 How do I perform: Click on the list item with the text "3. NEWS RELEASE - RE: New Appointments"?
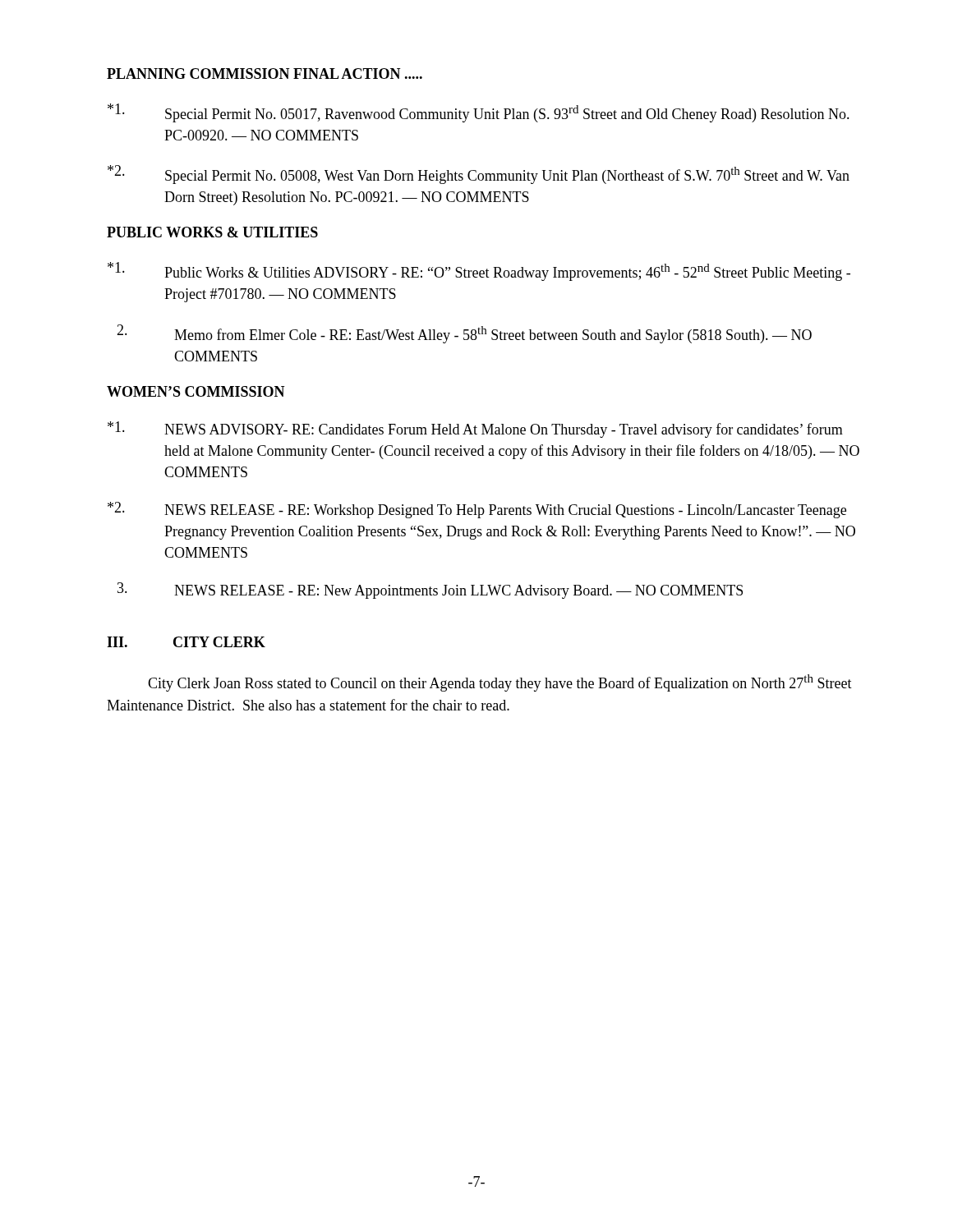coord(485,591)
